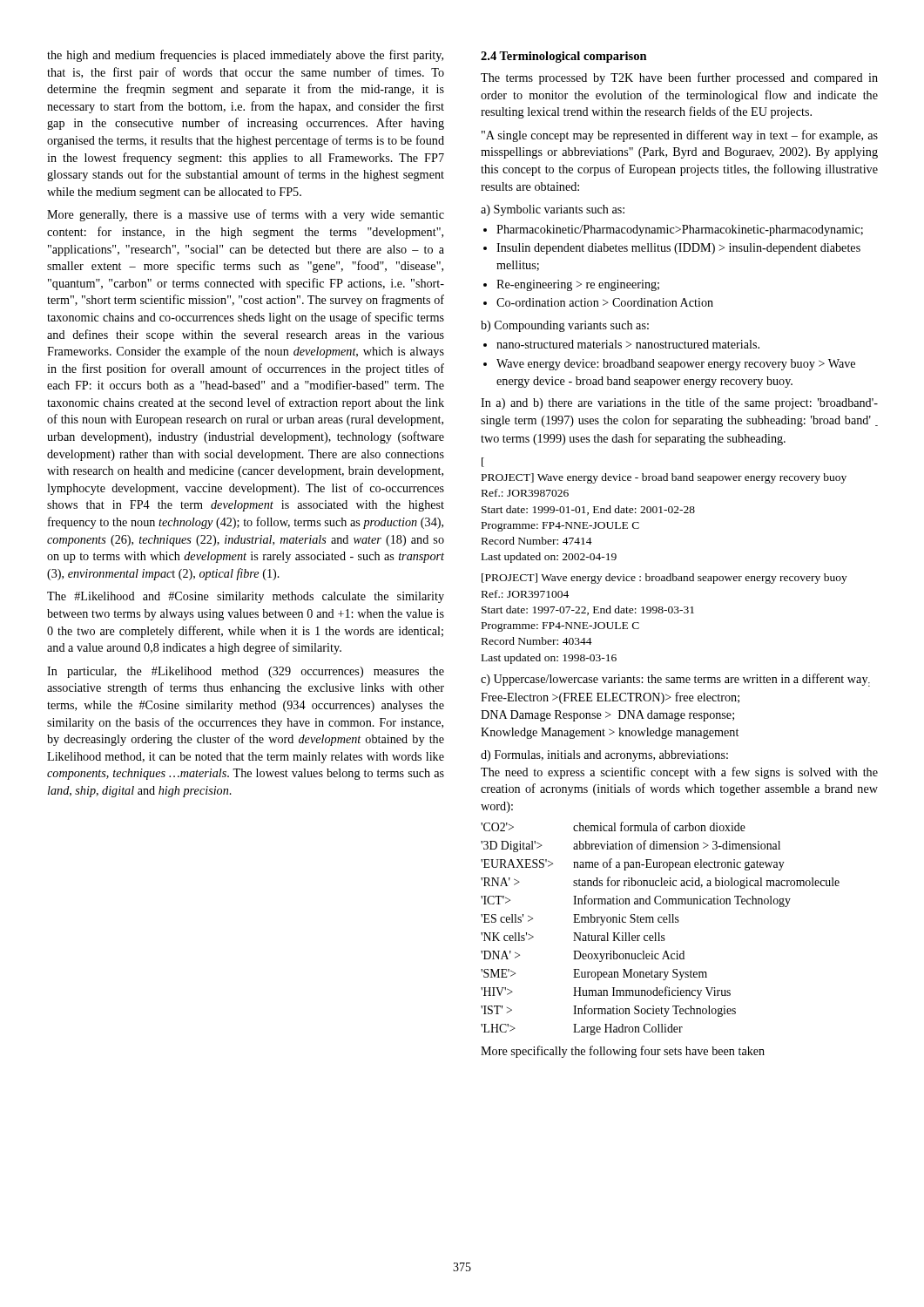924x1307 pixels.
Task: Point to the block starting "More generally, there is a massive"
Action: [246, 395]
